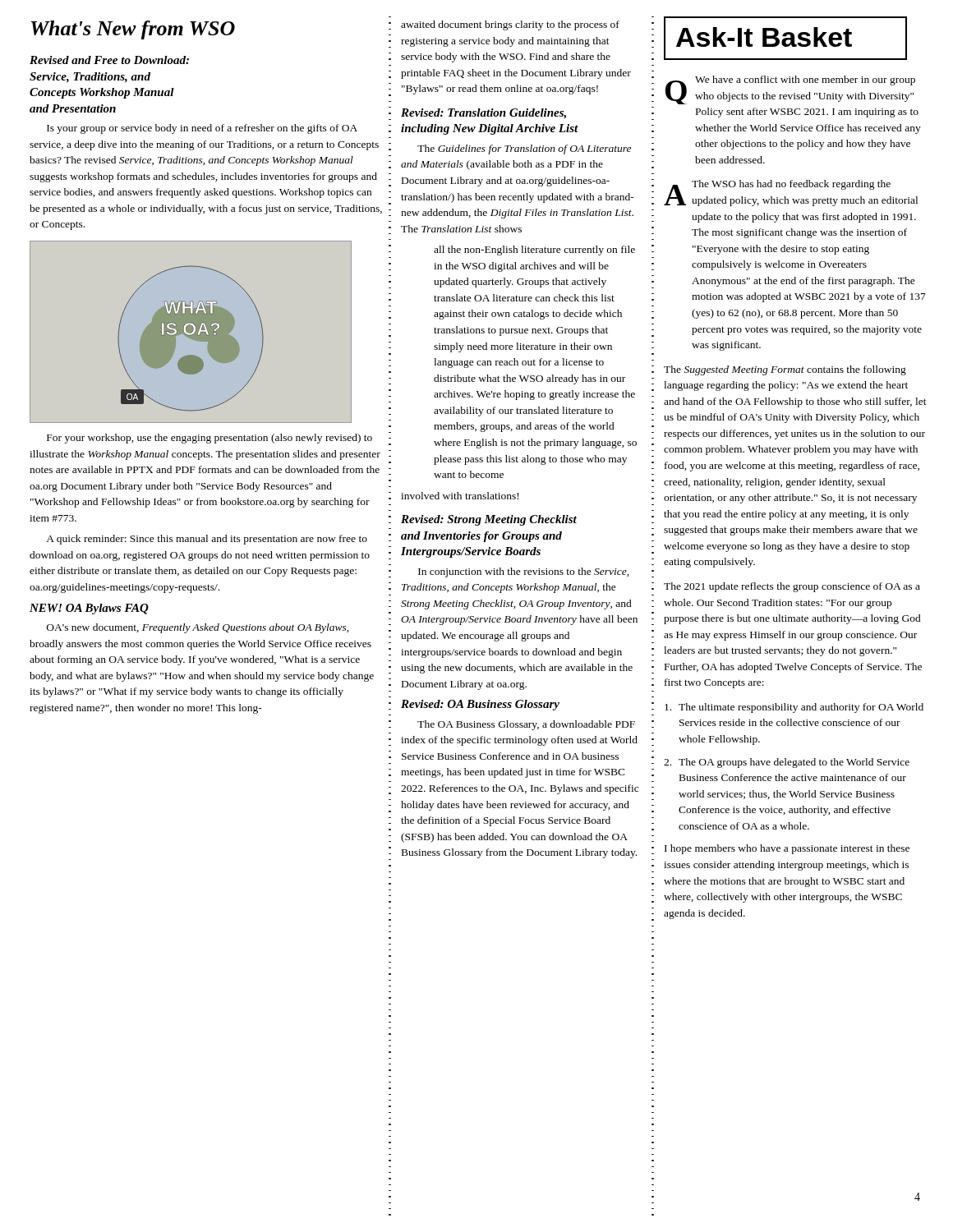Locate the text block starting "I hope members who have a passionate interest"
The width and height of the screenshot is (953, 1232).
click(795, 881)
